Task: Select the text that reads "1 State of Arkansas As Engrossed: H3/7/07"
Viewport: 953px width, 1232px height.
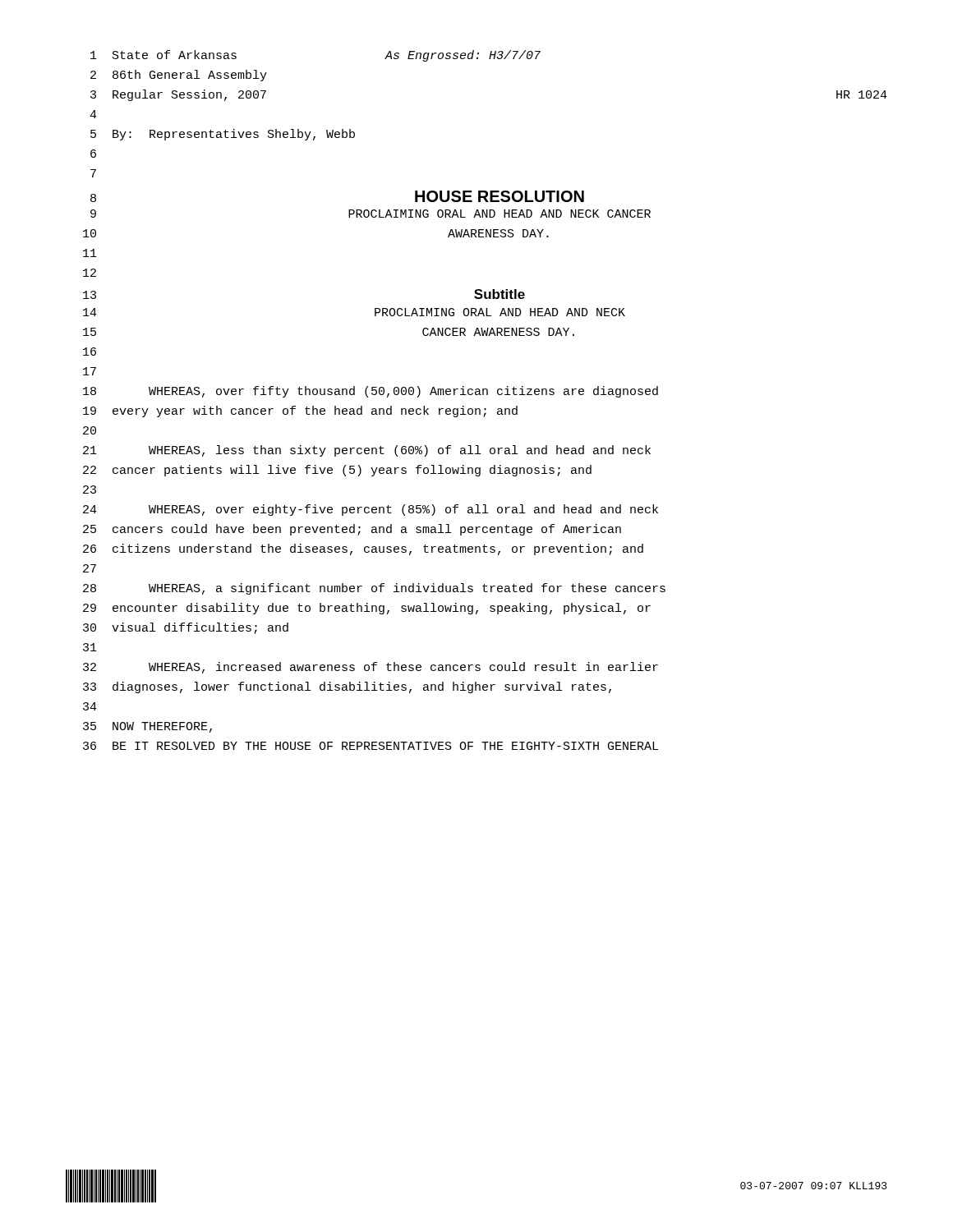Action: click(x=476, y=56)
